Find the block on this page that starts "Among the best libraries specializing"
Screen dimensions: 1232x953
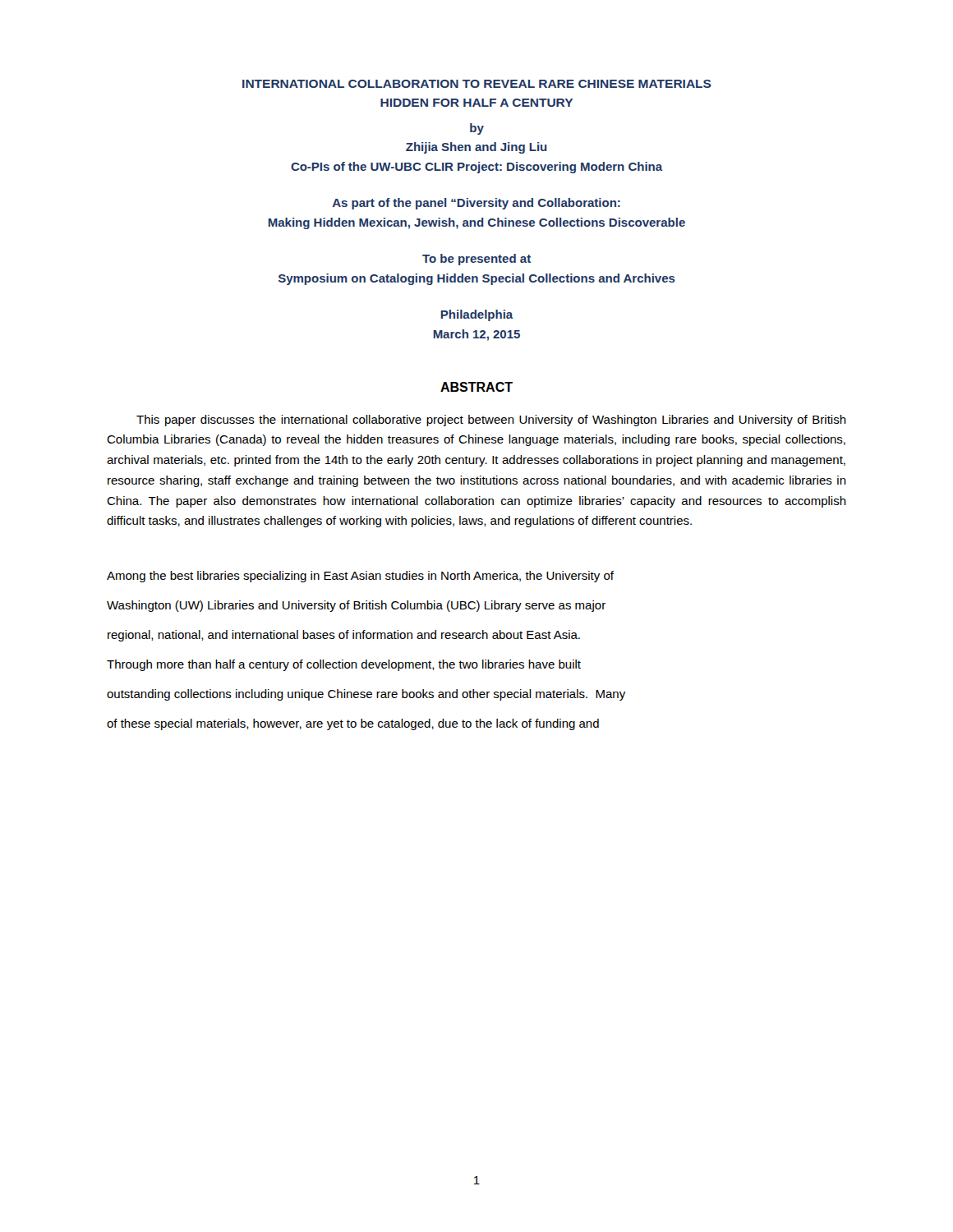(360, 575)
